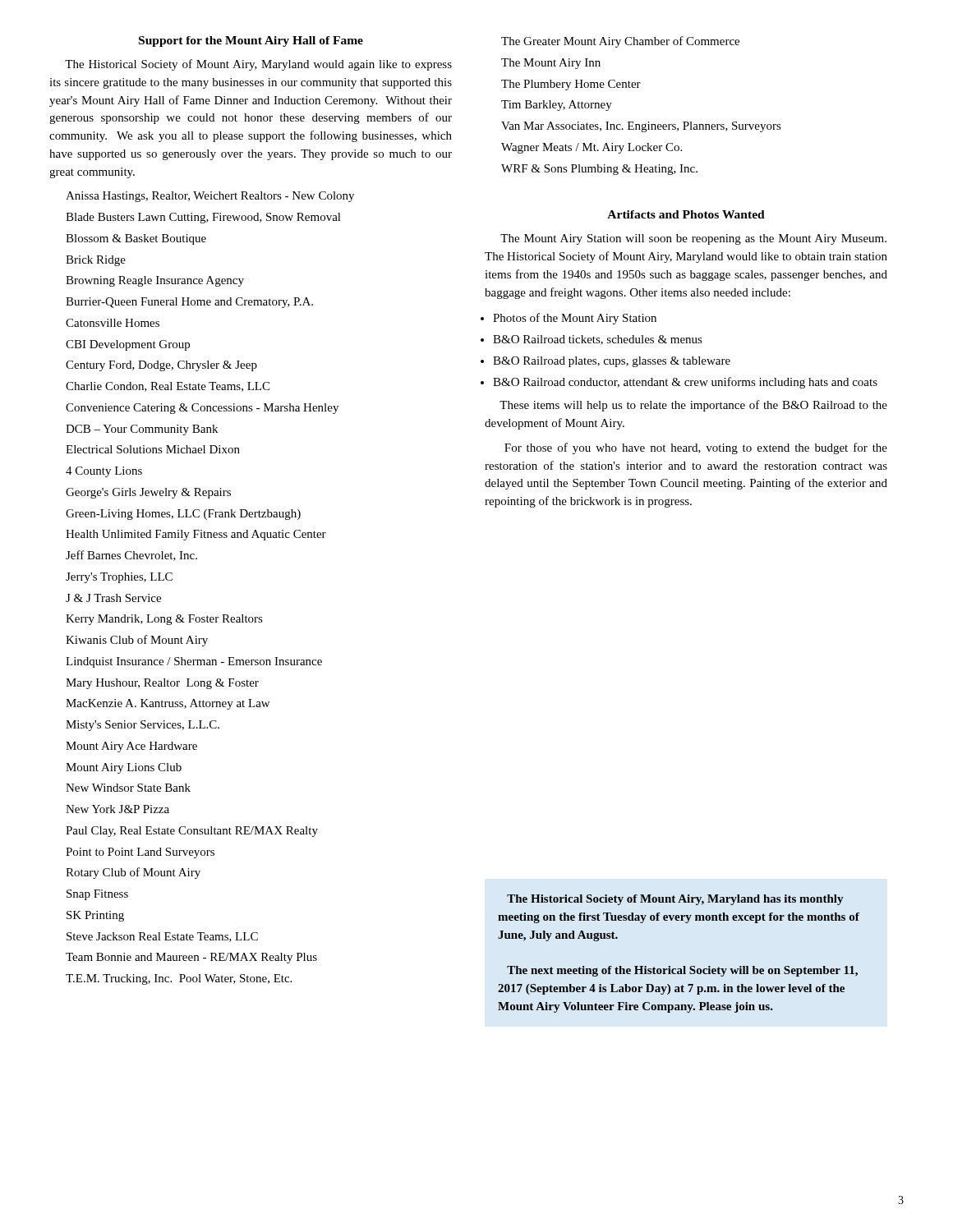Navigate to the element starting "Kiwanis Club of Mount Airy"

137,640
